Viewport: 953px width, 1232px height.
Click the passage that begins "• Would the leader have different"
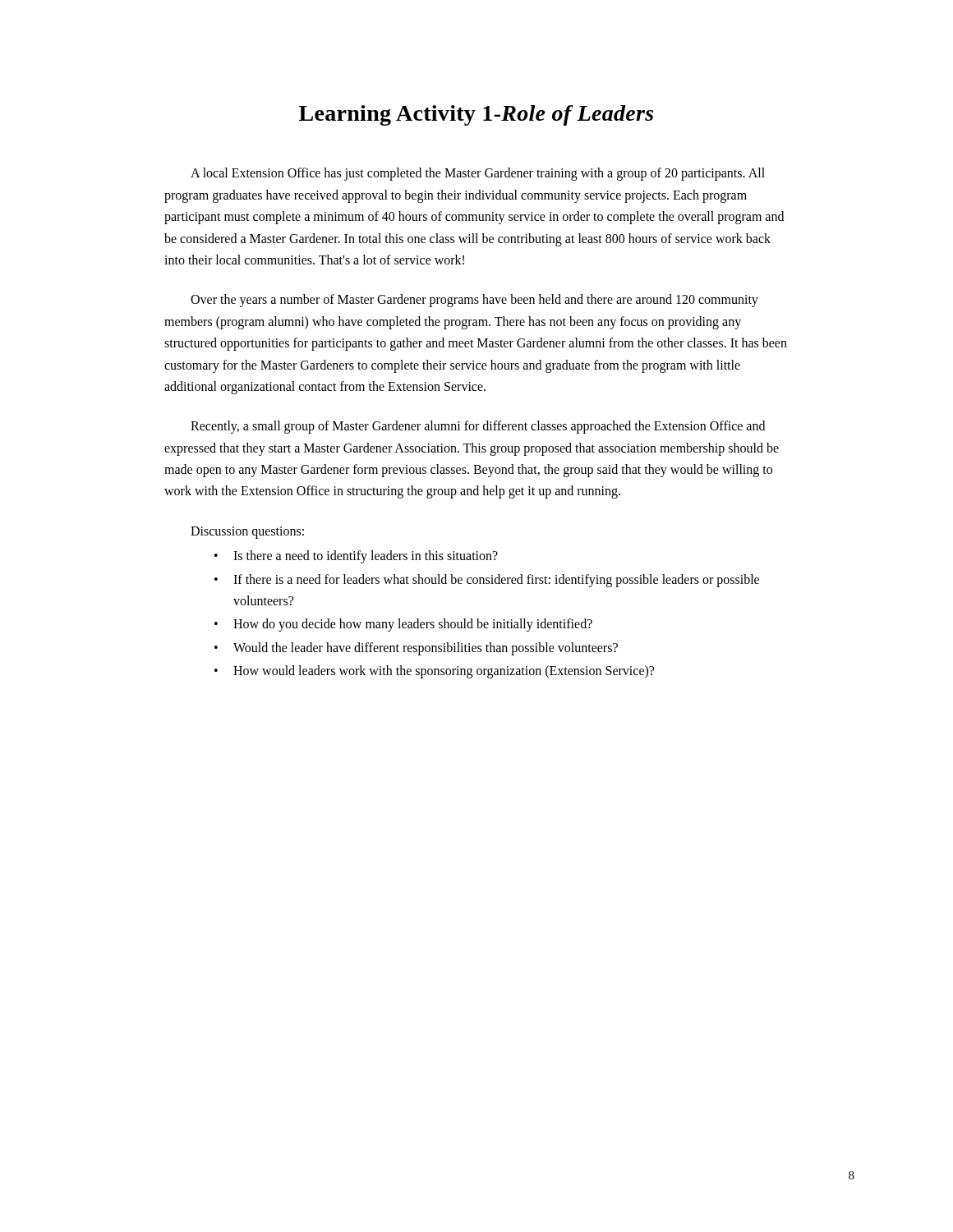pyautogui.click(x=501, y=648)
